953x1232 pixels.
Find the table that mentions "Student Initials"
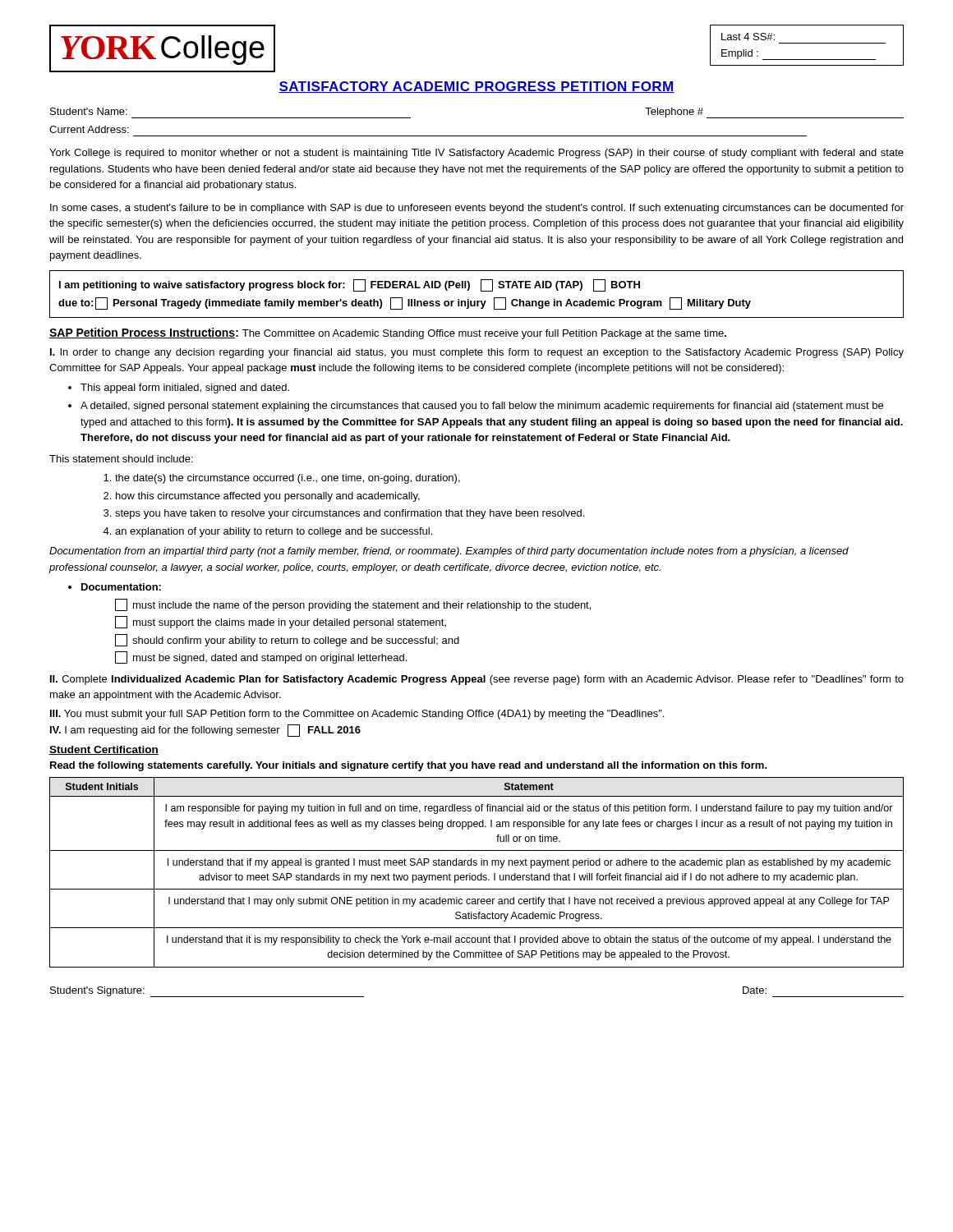(x=476, y=872)
